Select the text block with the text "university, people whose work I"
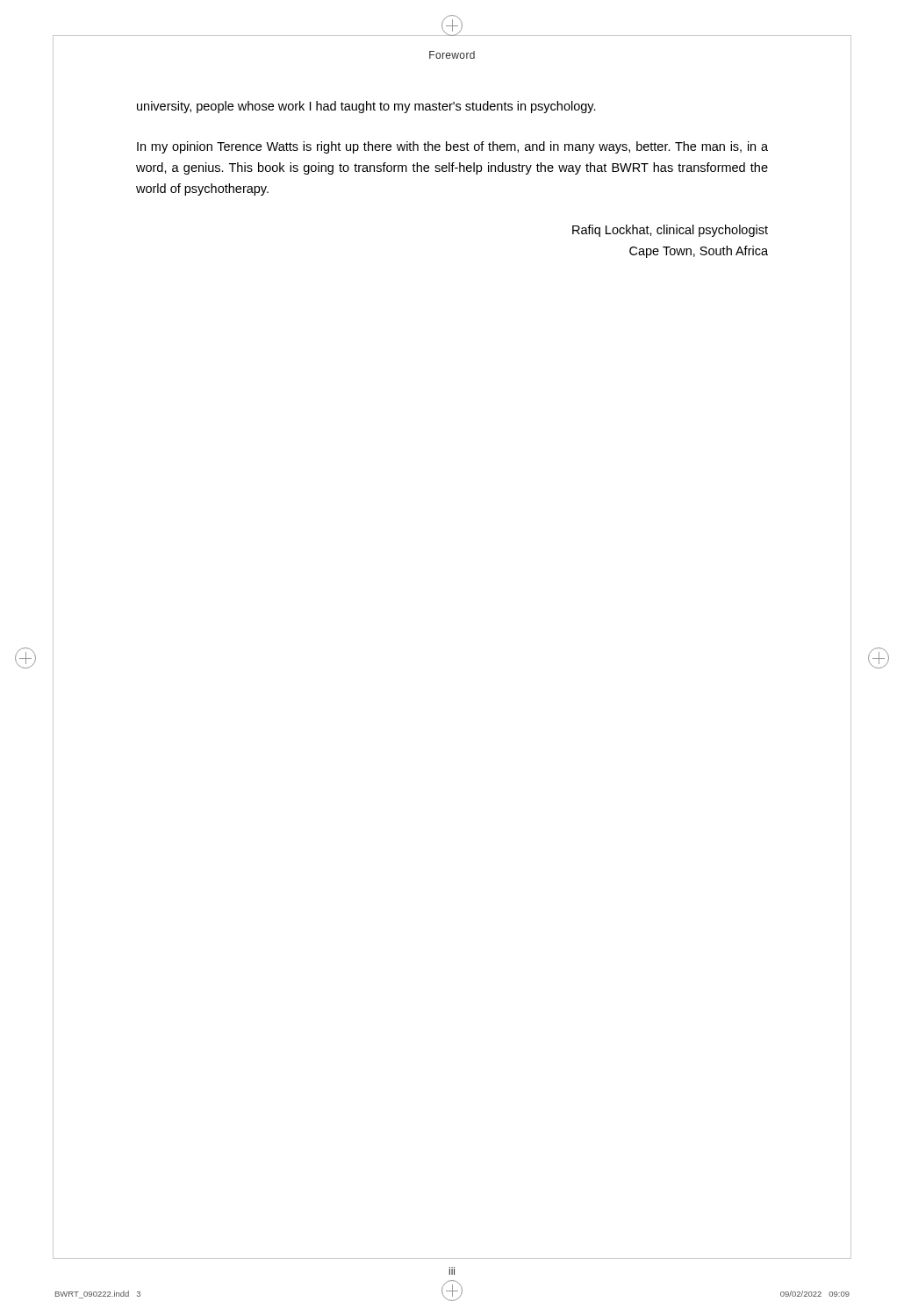Viewport: 904px width, 1316px height. tap(366, 106)
